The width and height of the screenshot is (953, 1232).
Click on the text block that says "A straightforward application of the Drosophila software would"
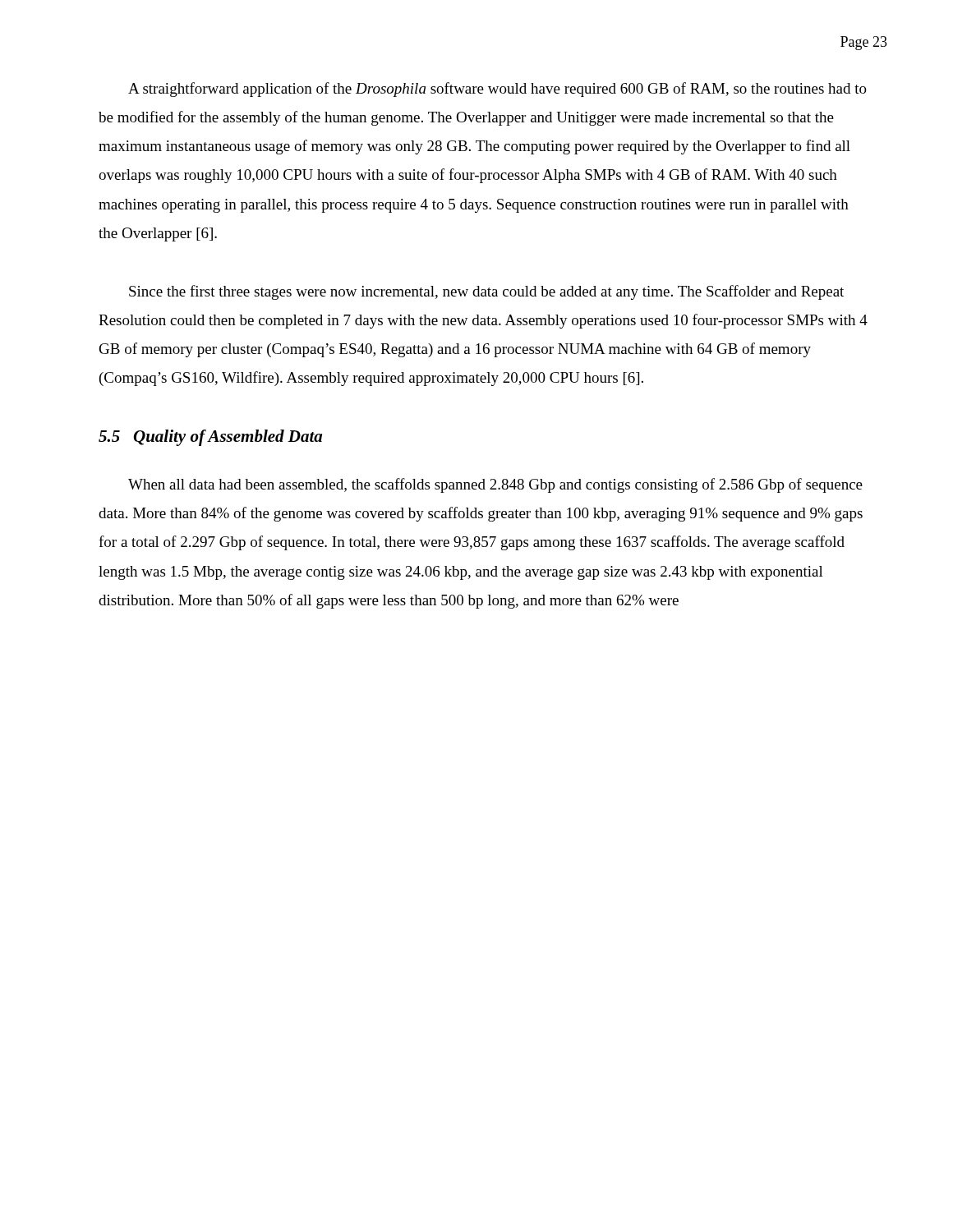[x=483, y=160]
